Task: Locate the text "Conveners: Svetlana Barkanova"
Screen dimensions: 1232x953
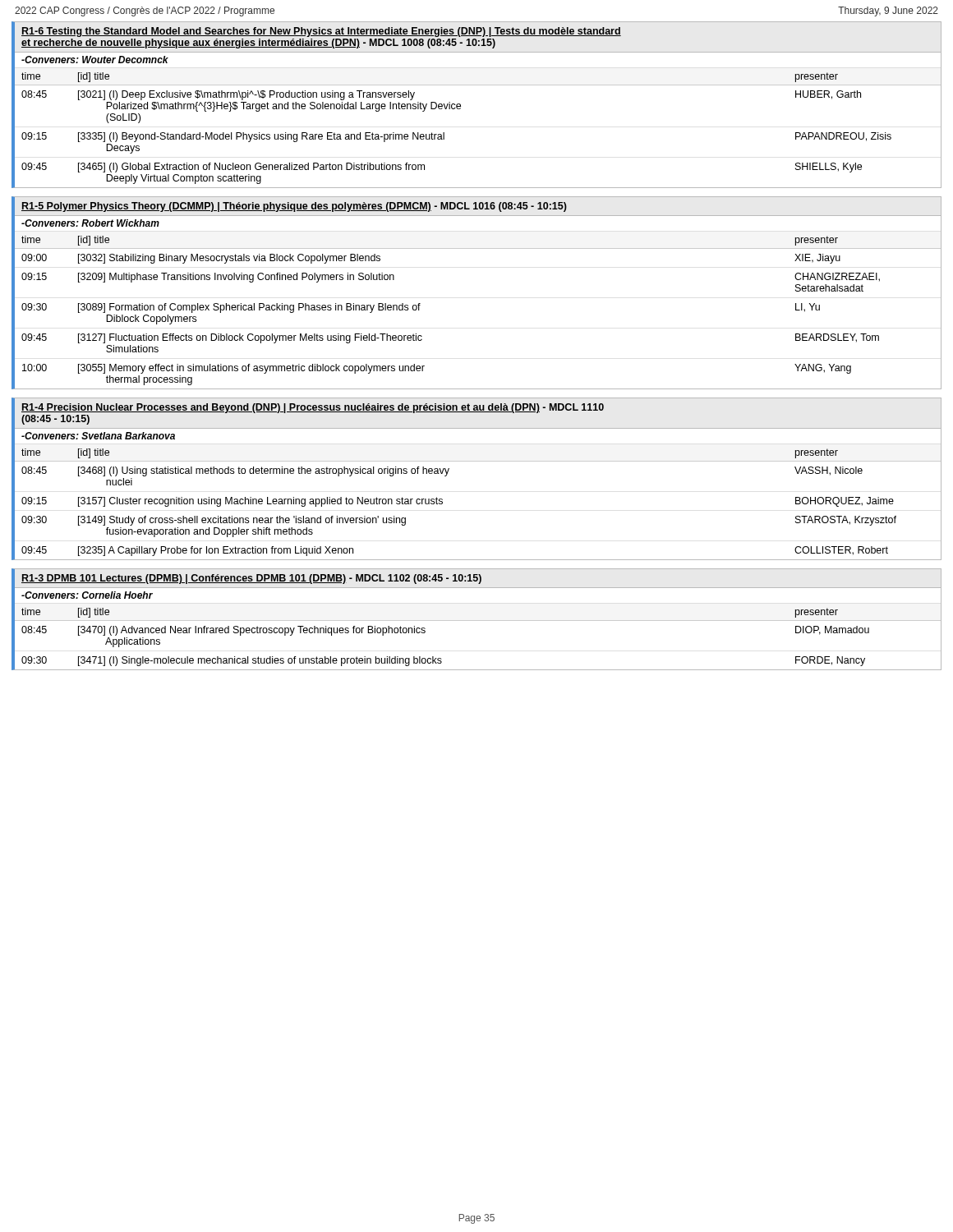Action: click(98, 436)
